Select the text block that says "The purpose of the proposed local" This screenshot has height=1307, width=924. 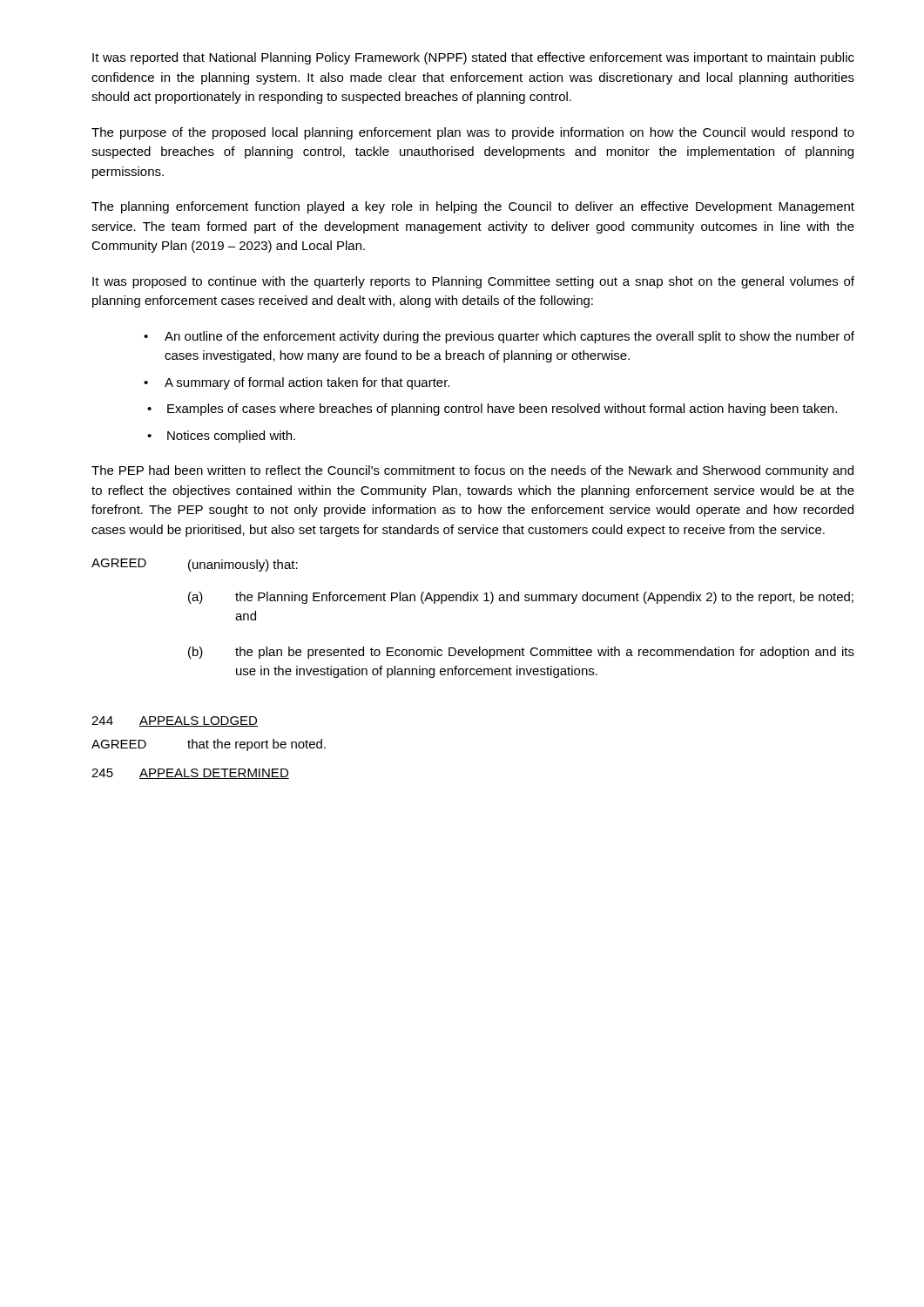tap(473, 151)
